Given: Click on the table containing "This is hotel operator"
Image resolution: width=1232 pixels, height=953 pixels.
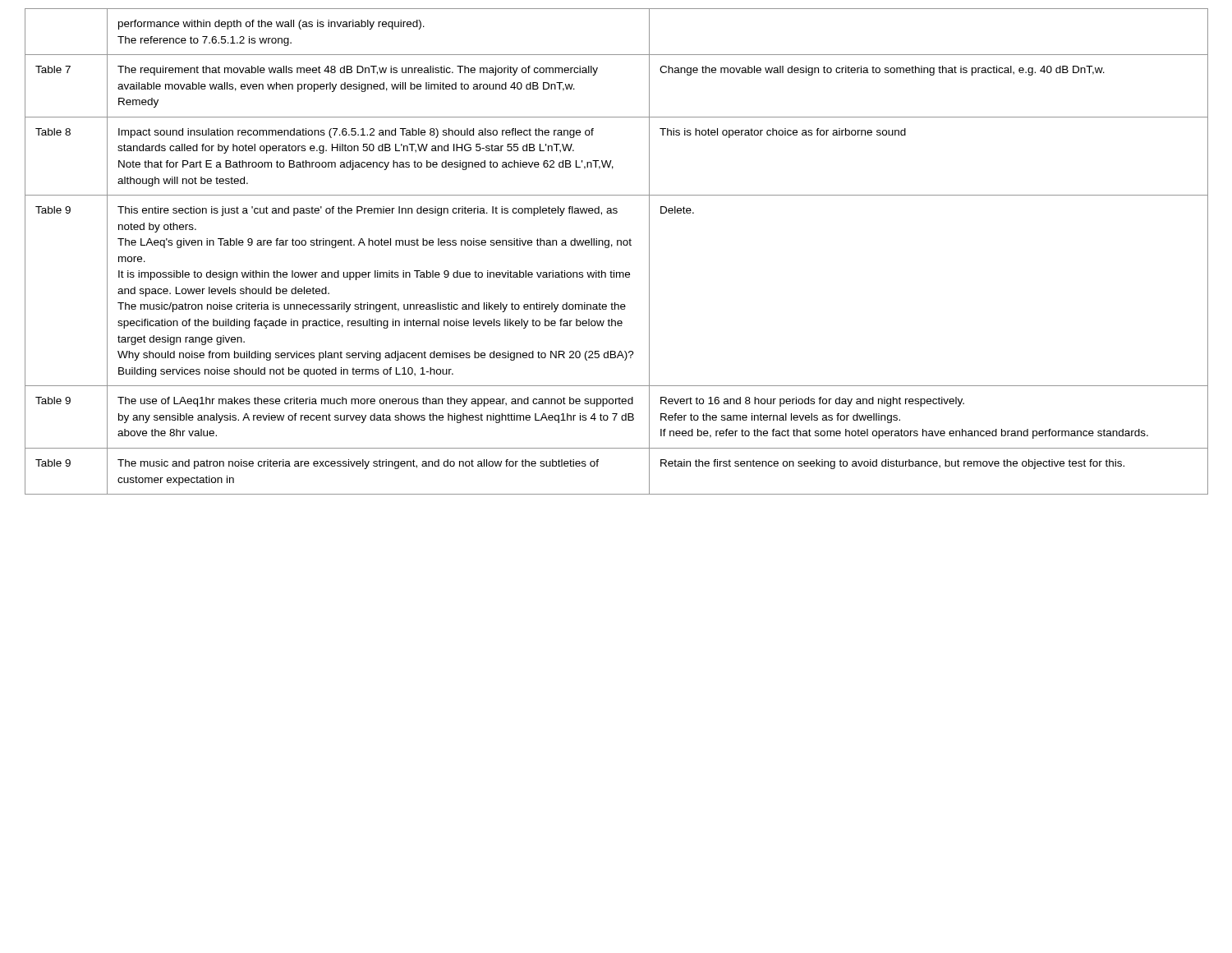Looking at the screenshot, I should [616, 251].
